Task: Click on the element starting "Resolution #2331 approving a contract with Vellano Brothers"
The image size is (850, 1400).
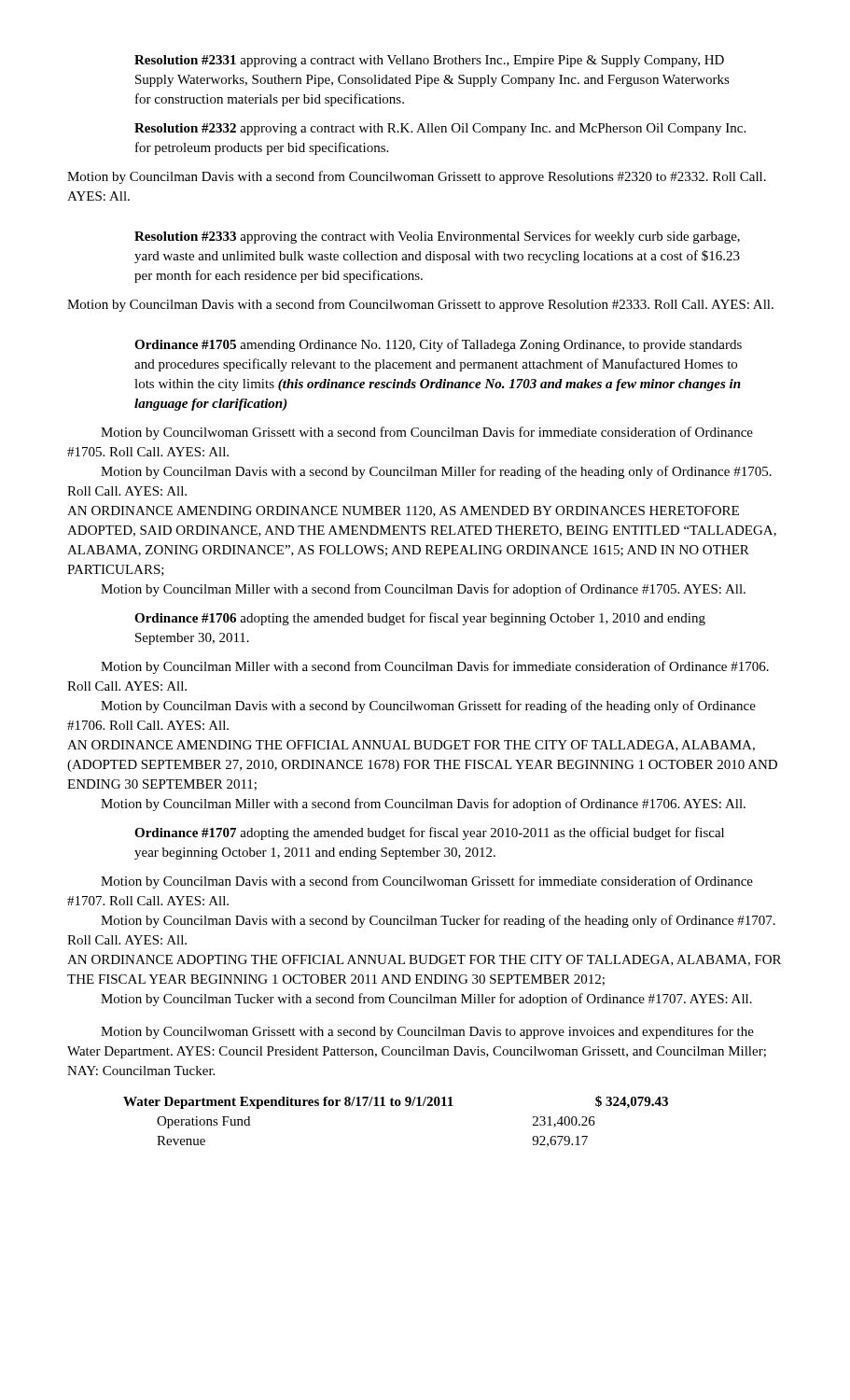Action: coord(442,80)
